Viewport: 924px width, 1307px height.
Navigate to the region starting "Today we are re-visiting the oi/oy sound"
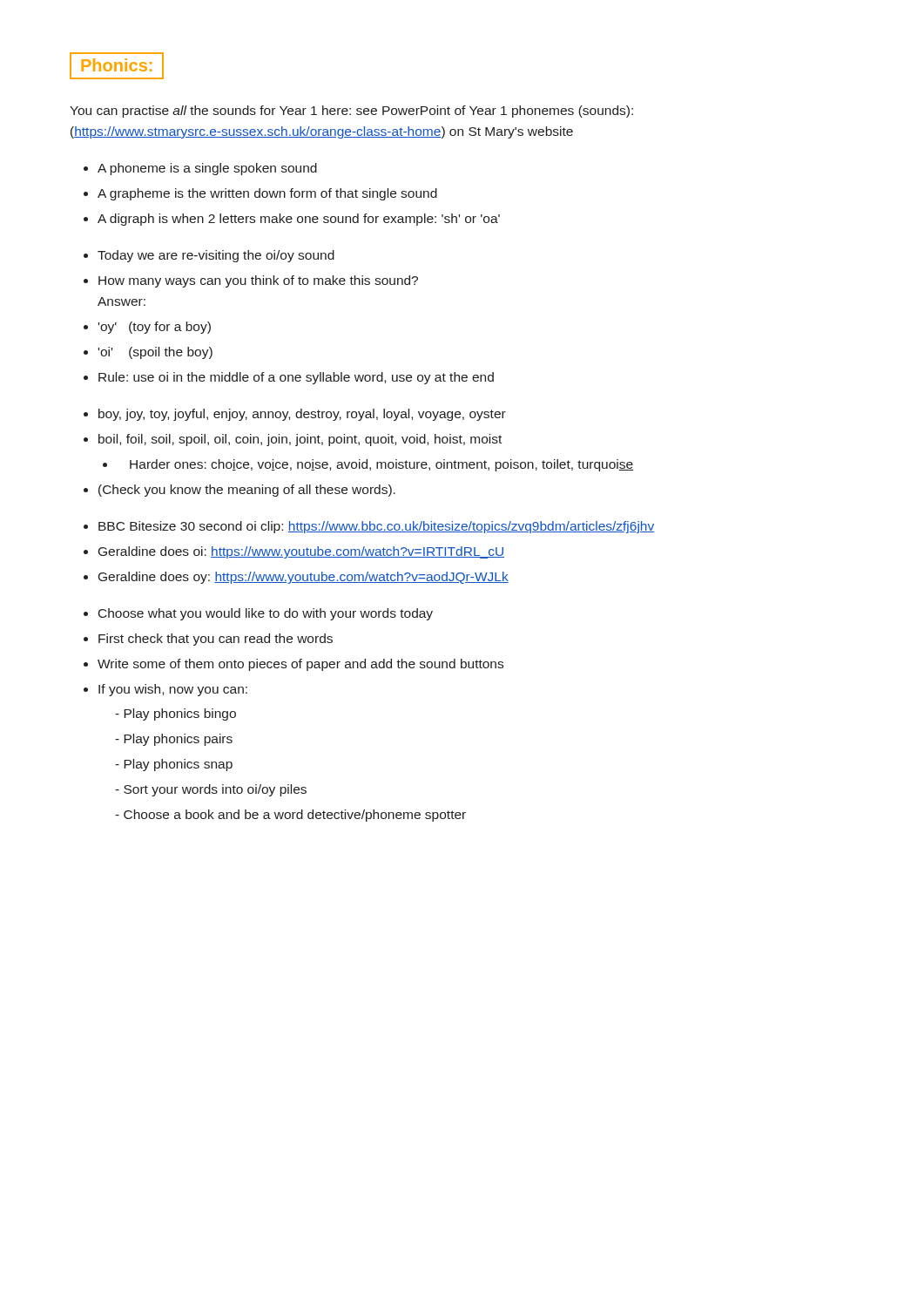point(216,255)
